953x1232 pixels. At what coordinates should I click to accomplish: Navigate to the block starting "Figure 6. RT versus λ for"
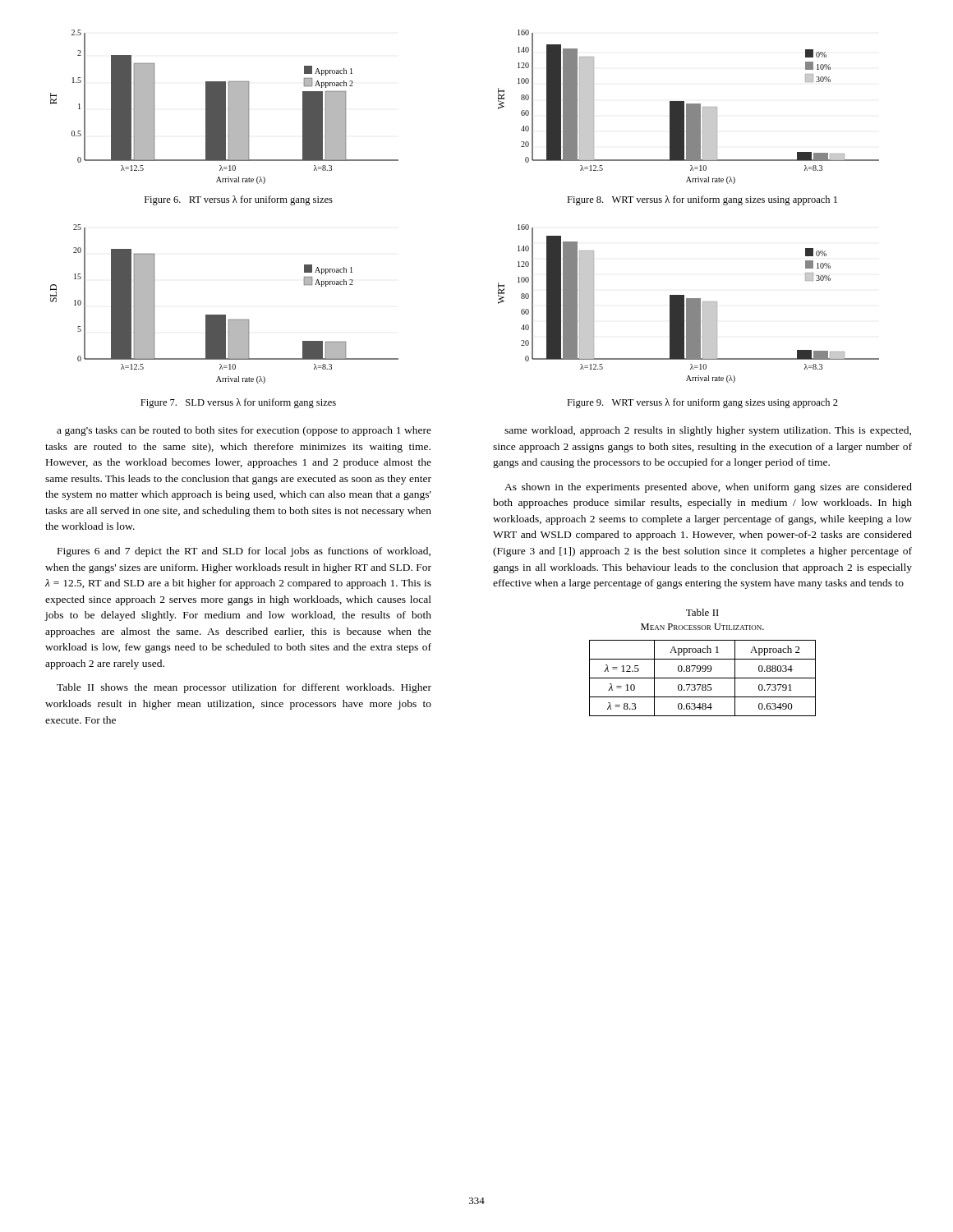click(238, 200)
